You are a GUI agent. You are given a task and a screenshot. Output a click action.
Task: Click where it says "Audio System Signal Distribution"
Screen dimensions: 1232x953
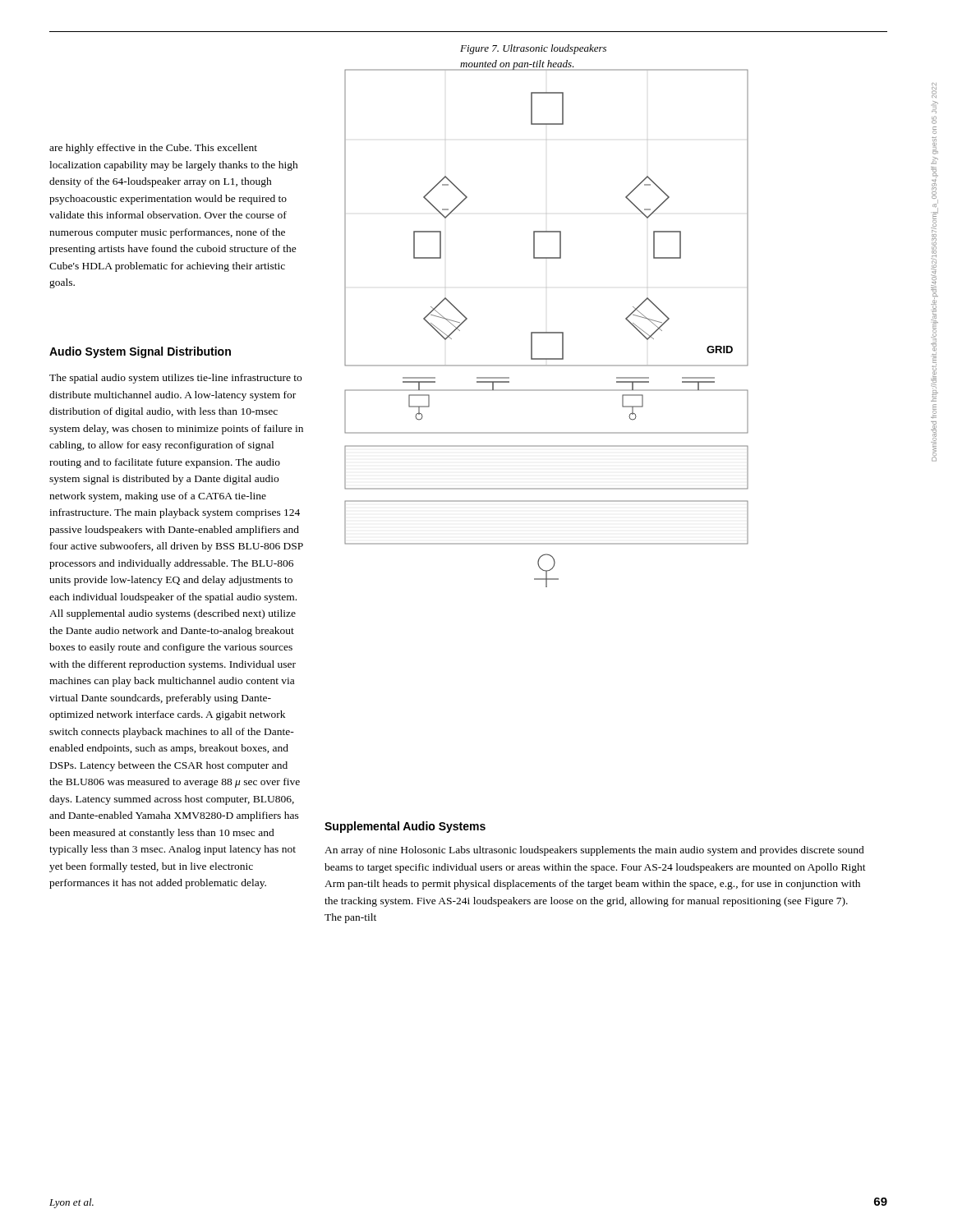click(x=177, y=352)
